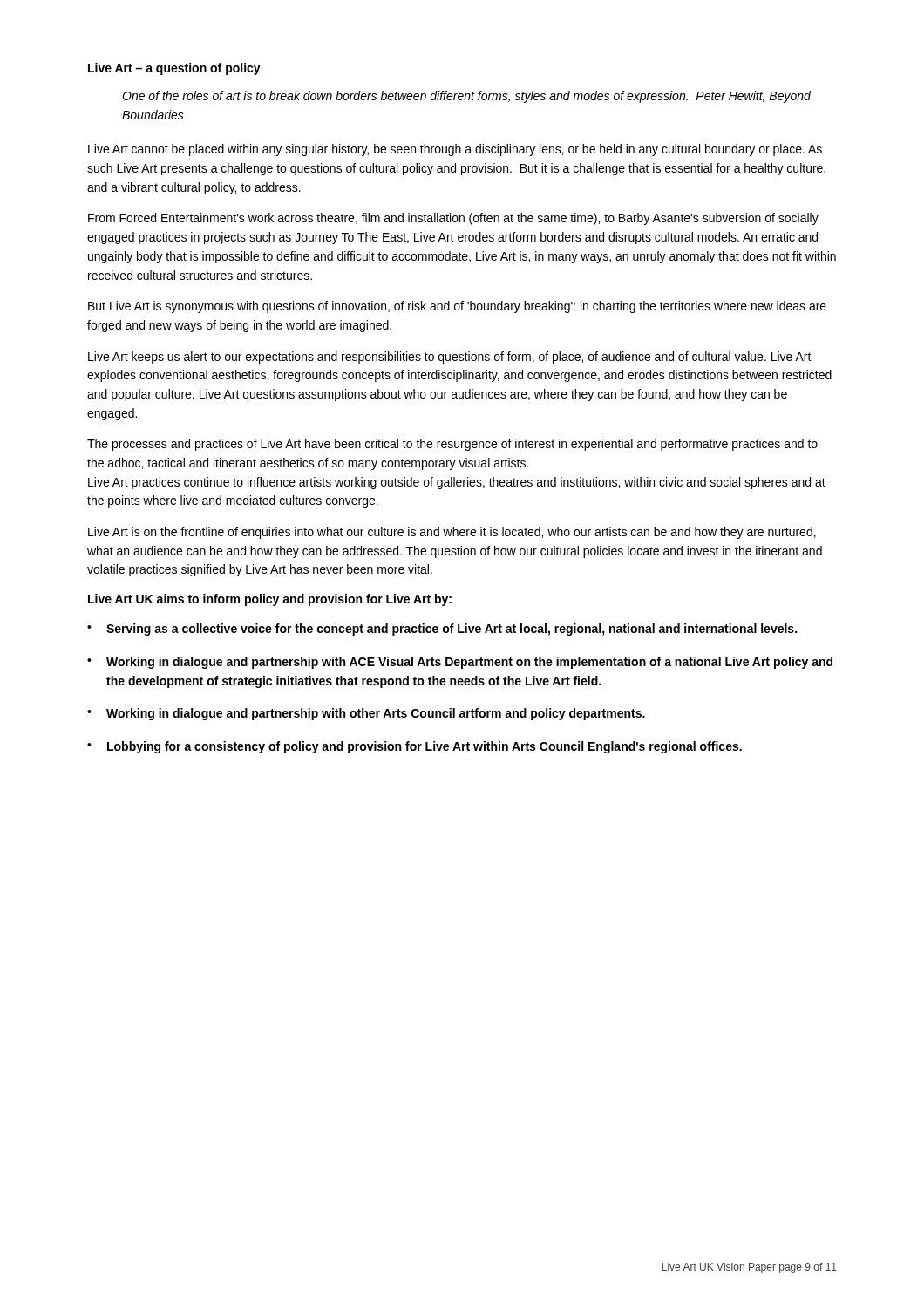Locate the text block starting "From Forced Entertainment's work"
This screenshot has width=924, height=1308.
[462, 247]
